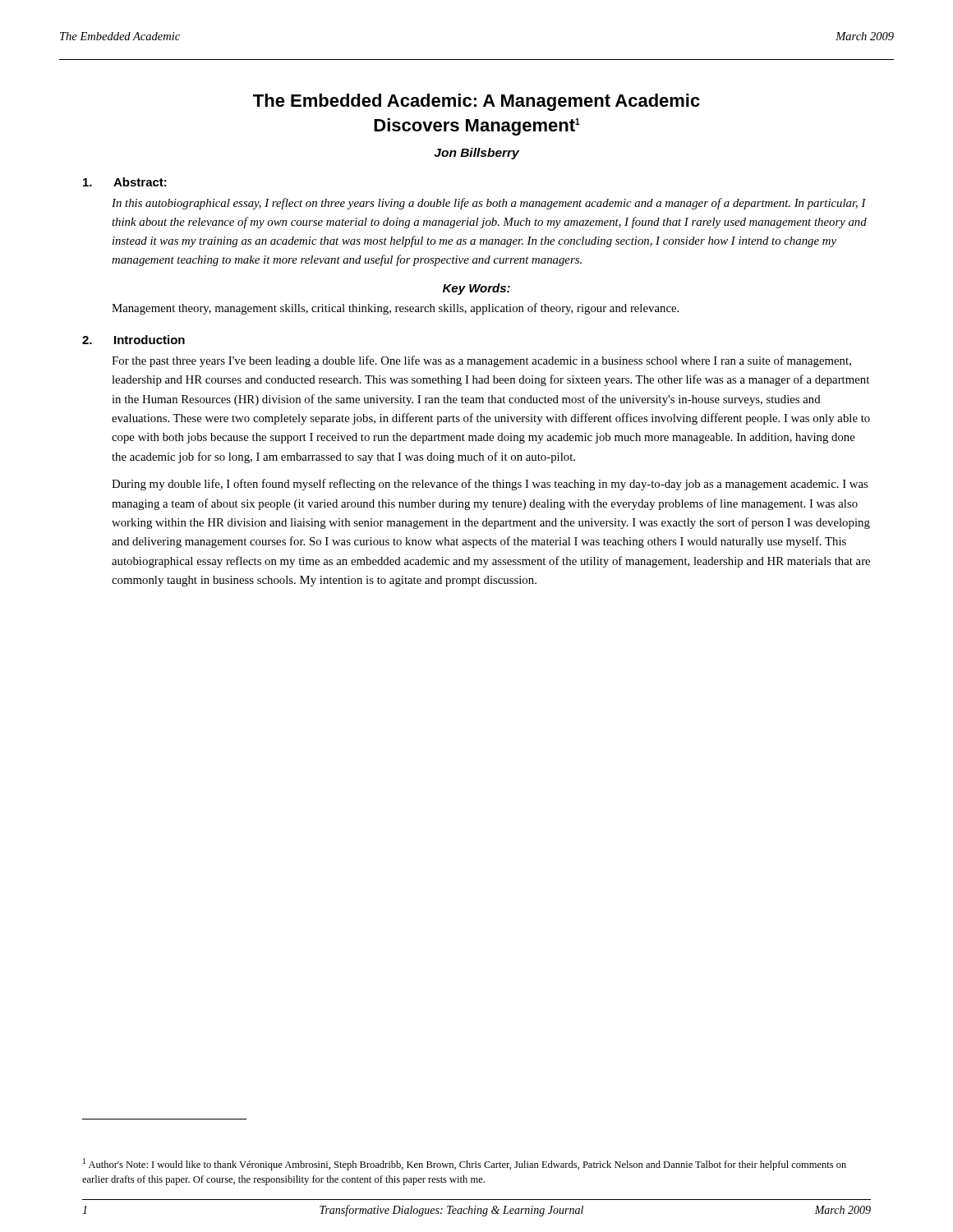Select the text block that says "In this autobiographical essay, I reflect on"
This screenshot has height=1232, width=953.
[489, 231]
